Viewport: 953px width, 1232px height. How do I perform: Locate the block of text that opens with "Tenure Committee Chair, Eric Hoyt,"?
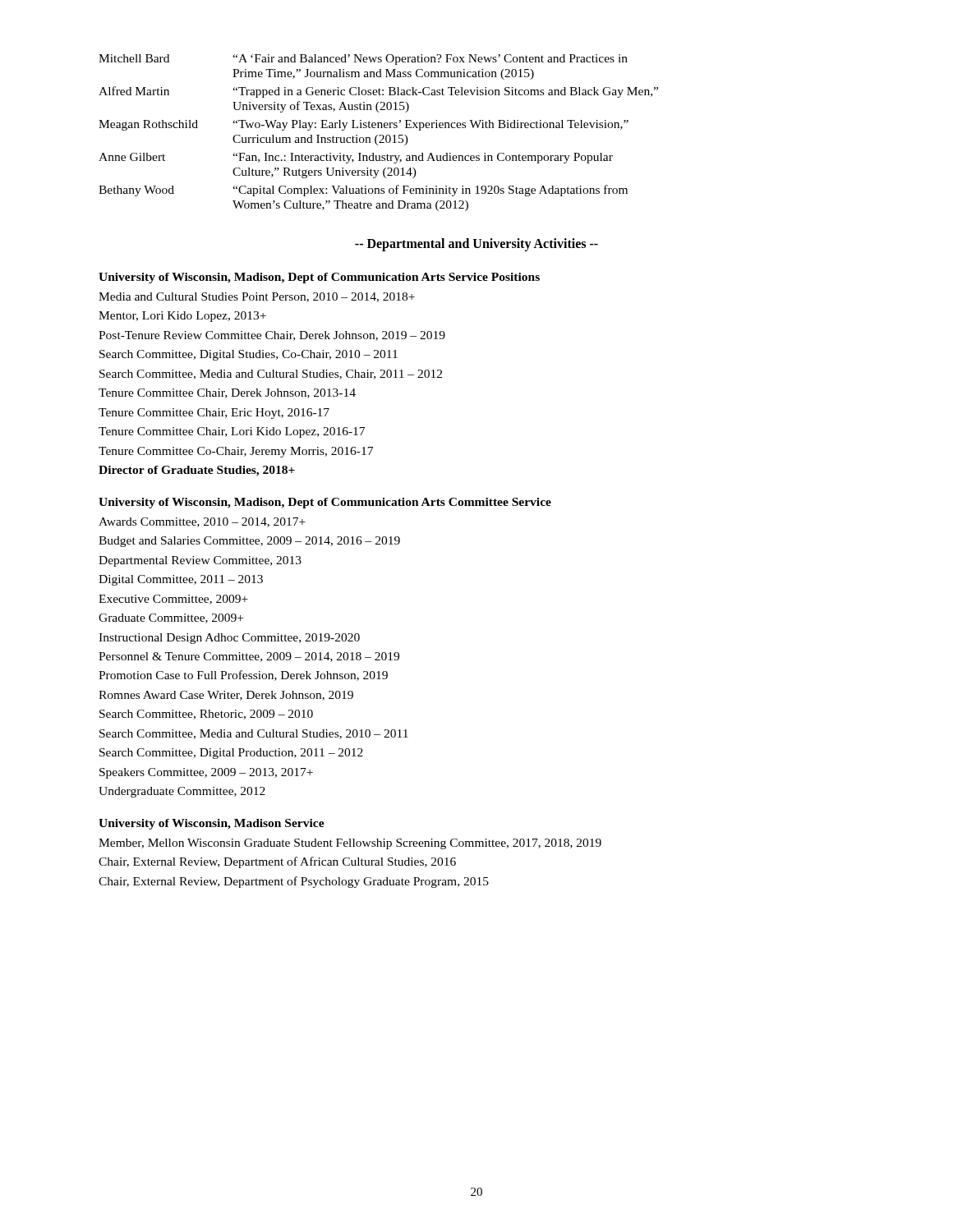214,412
